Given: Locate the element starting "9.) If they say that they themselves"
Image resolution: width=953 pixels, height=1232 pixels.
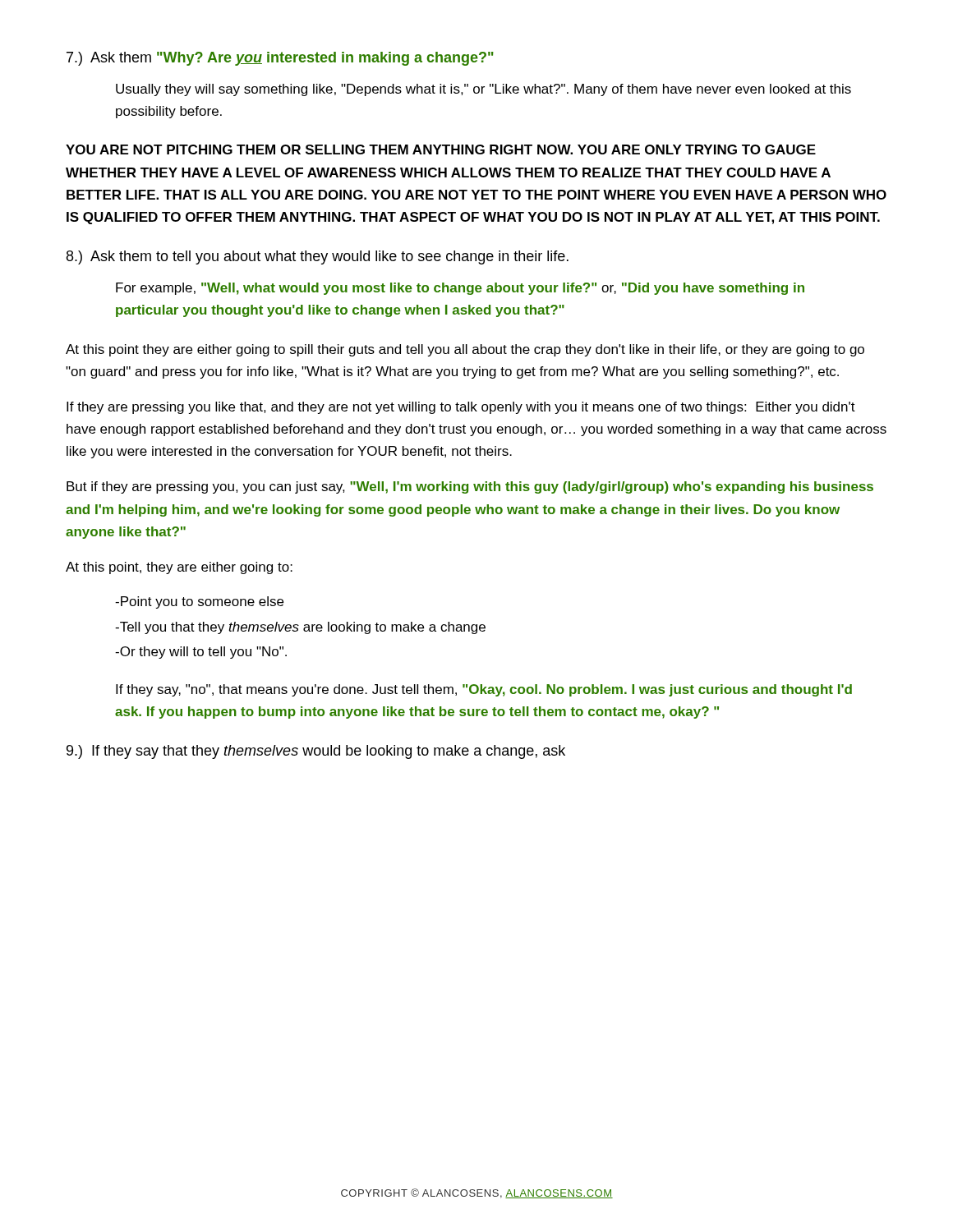Looking at the screenshot, I should (x=316, y=751).
